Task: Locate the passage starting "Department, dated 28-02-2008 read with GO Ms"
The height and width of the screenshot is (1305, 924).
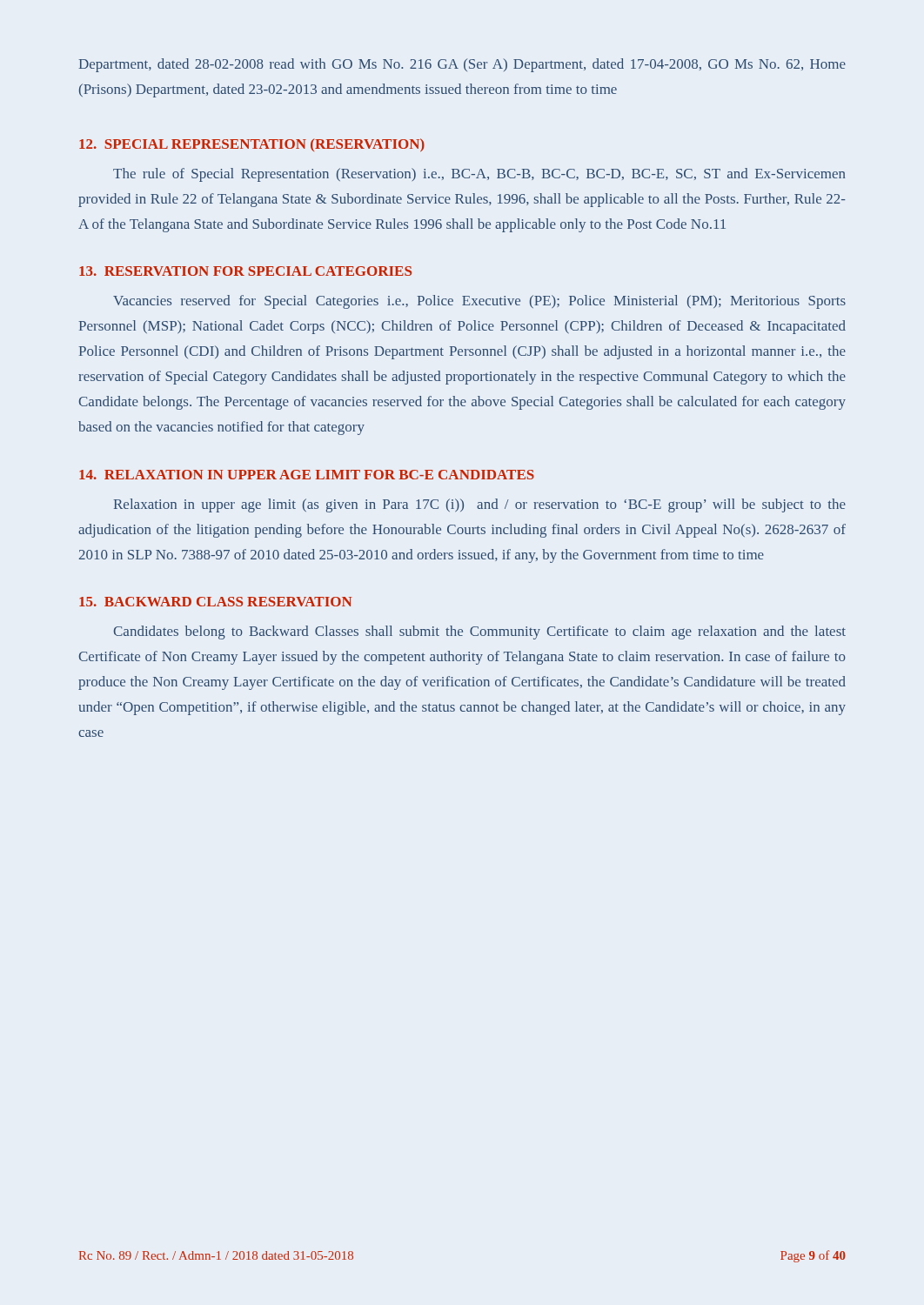Action: (x=462, y=77)
